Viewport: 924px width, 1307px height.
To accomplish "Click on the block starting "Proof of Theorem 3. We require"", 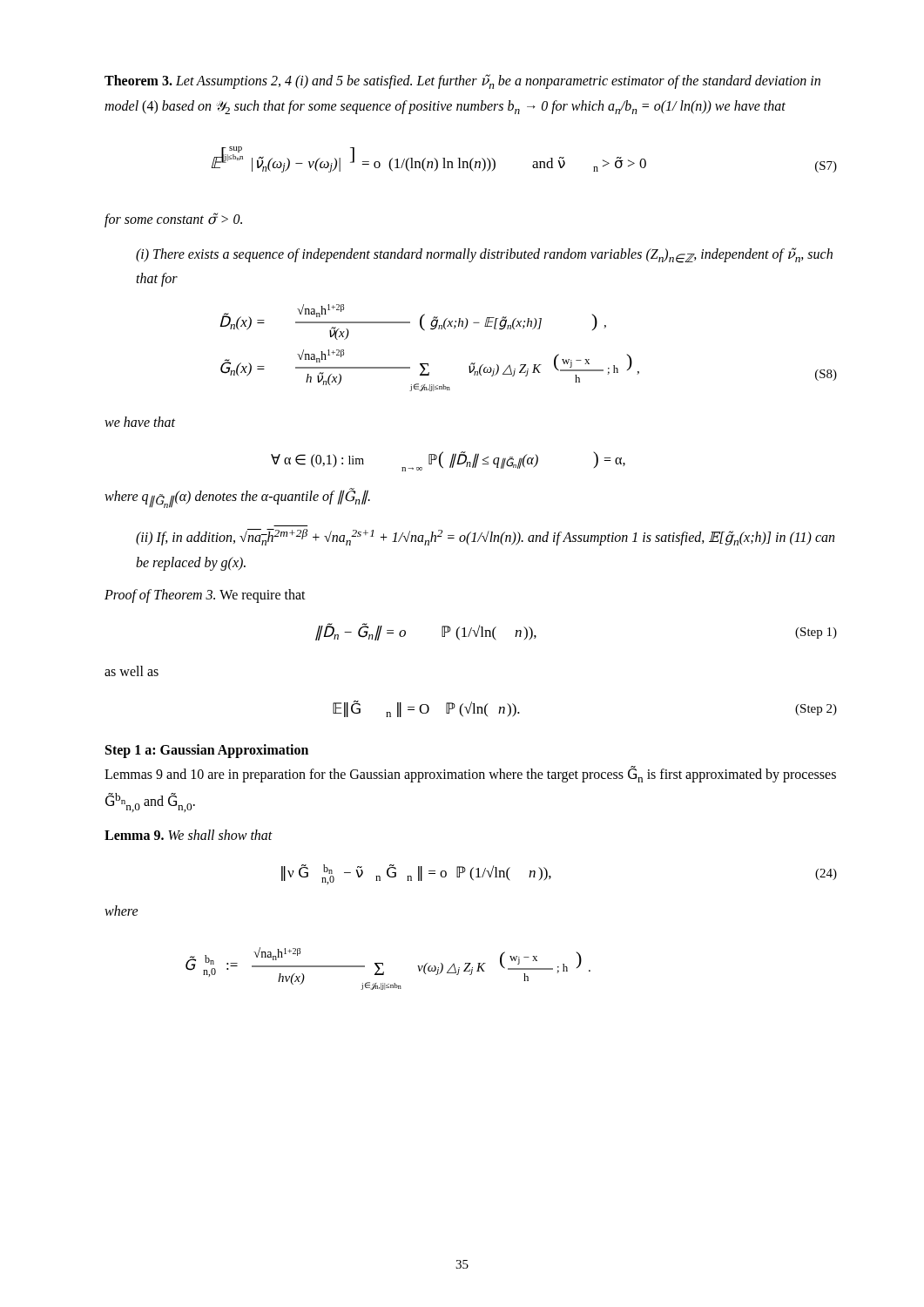I will 205,595.
